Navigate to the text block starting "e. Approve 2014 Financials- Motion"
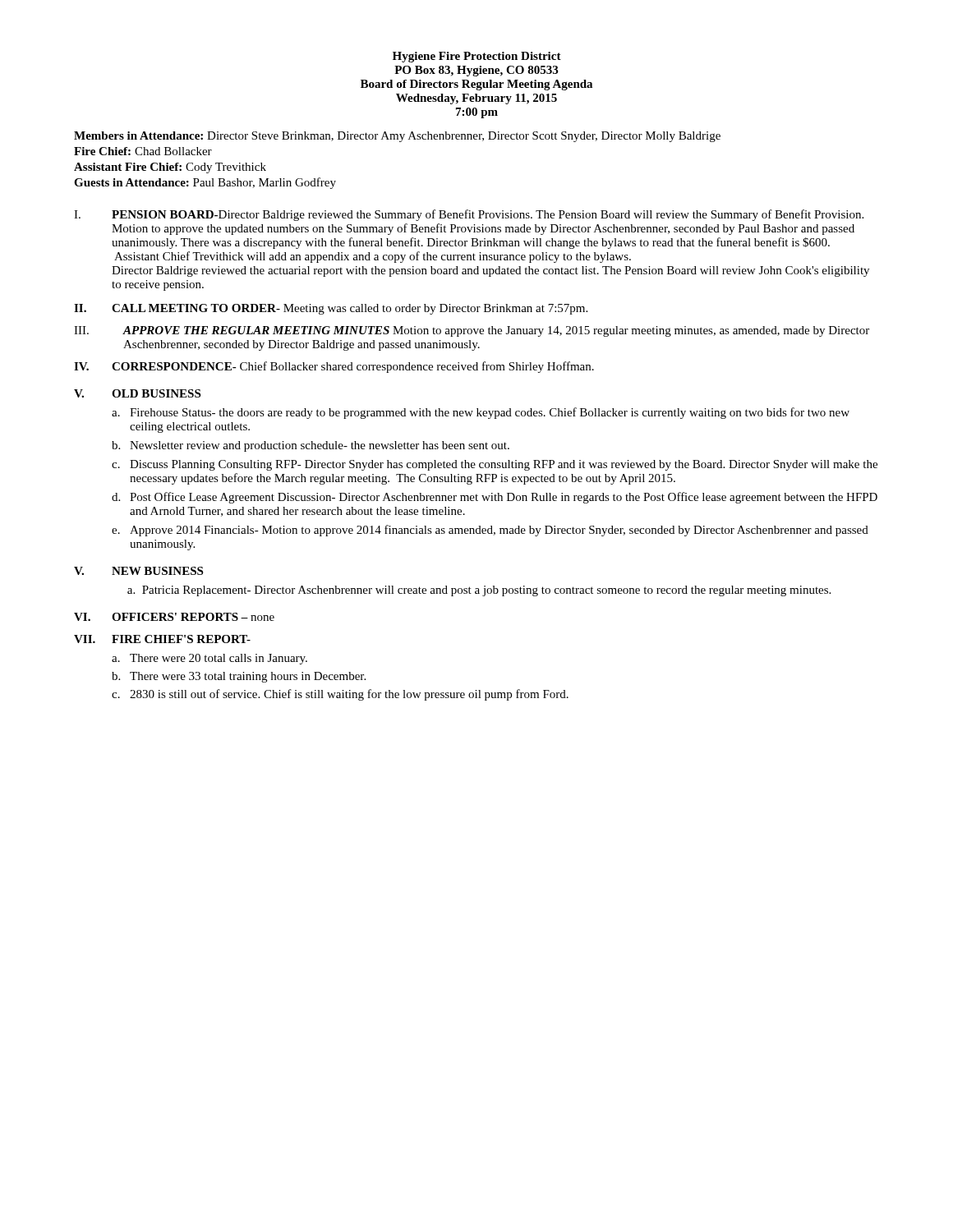953x1232 pixels. pos(495,537)
